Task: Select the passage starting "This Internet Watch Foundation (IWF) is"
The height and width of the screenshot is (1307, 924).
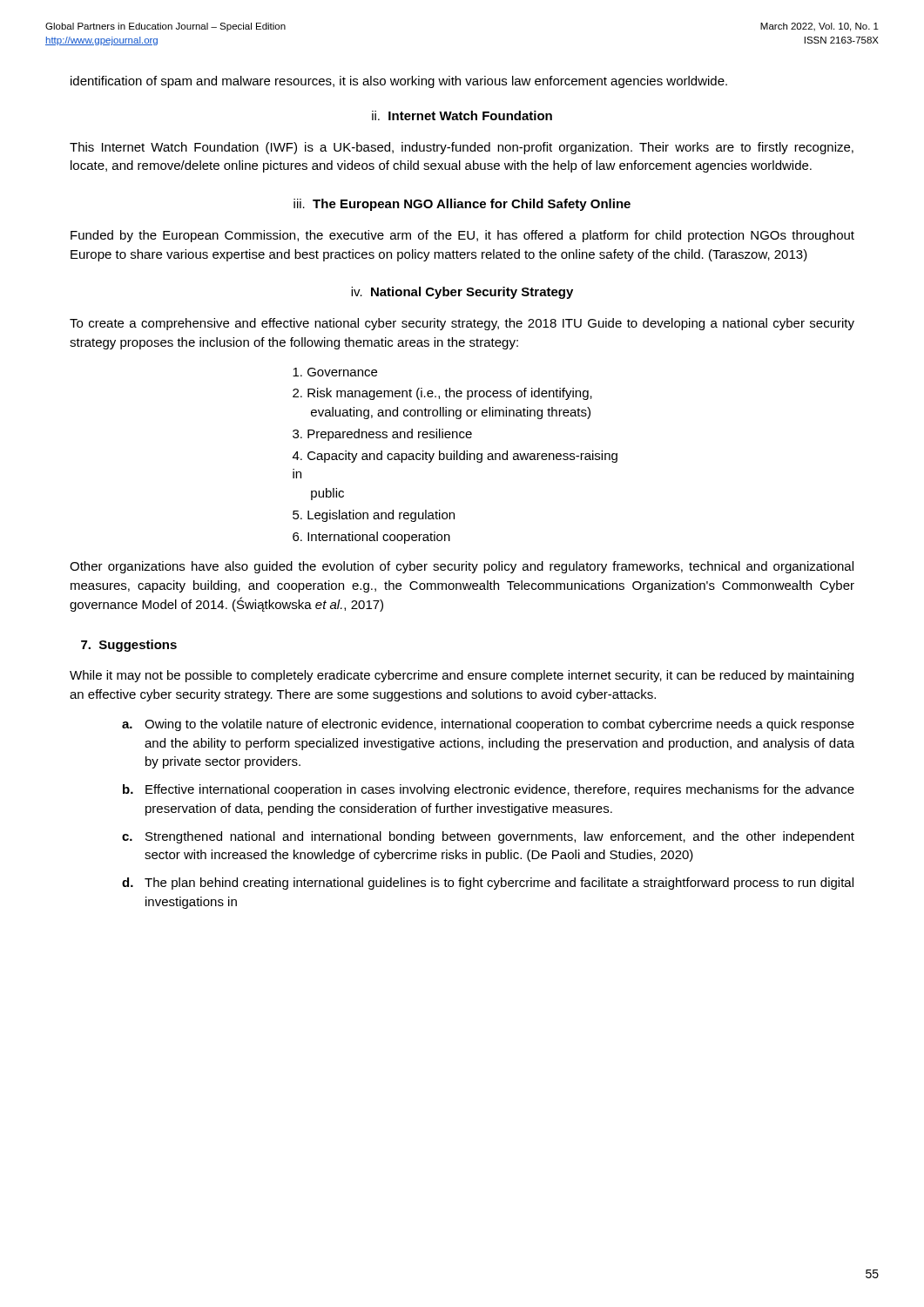Action: coord(462,156)
